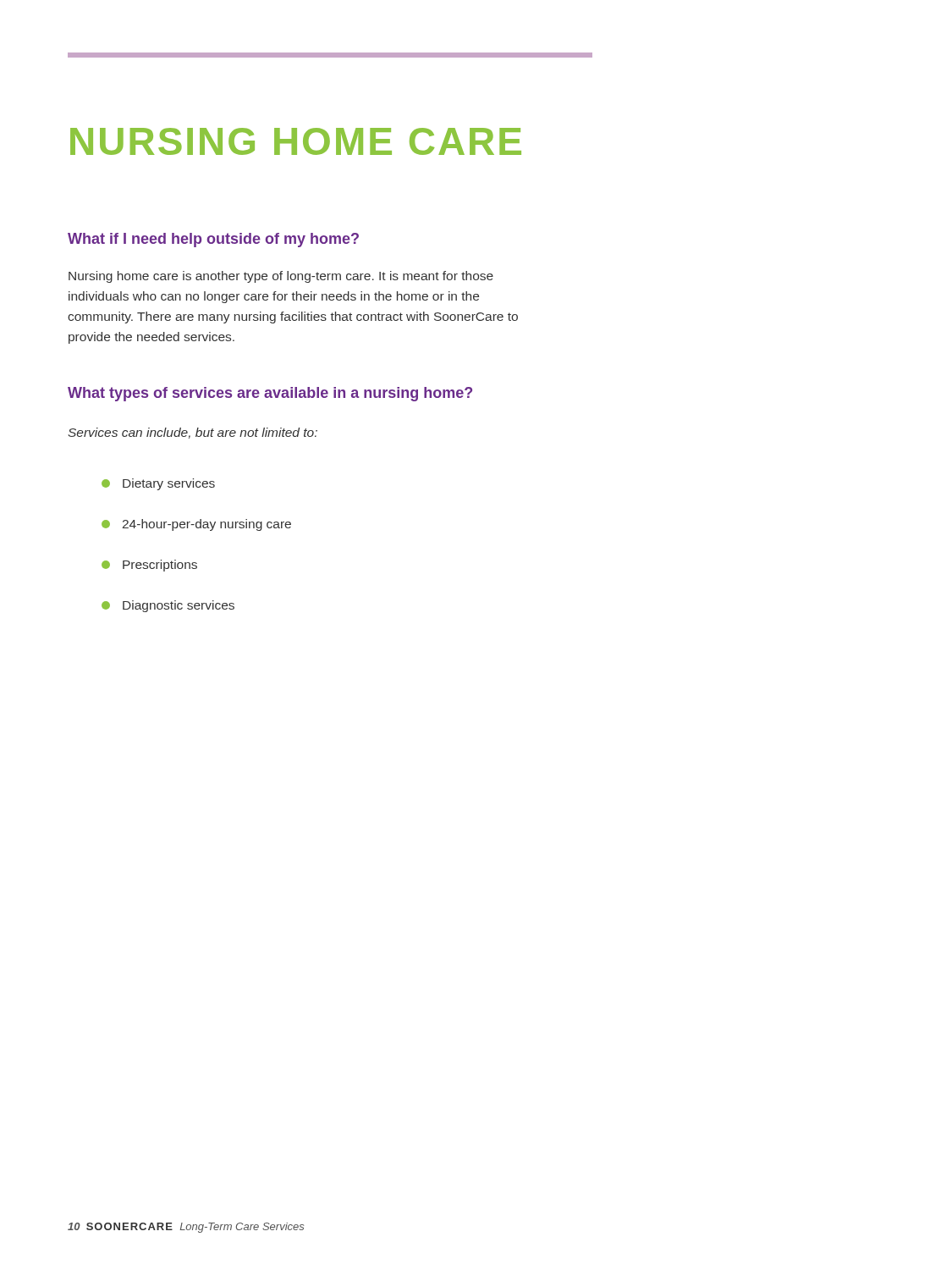Point to the section header beginning "What if I need help outside"

pos(214,239)
